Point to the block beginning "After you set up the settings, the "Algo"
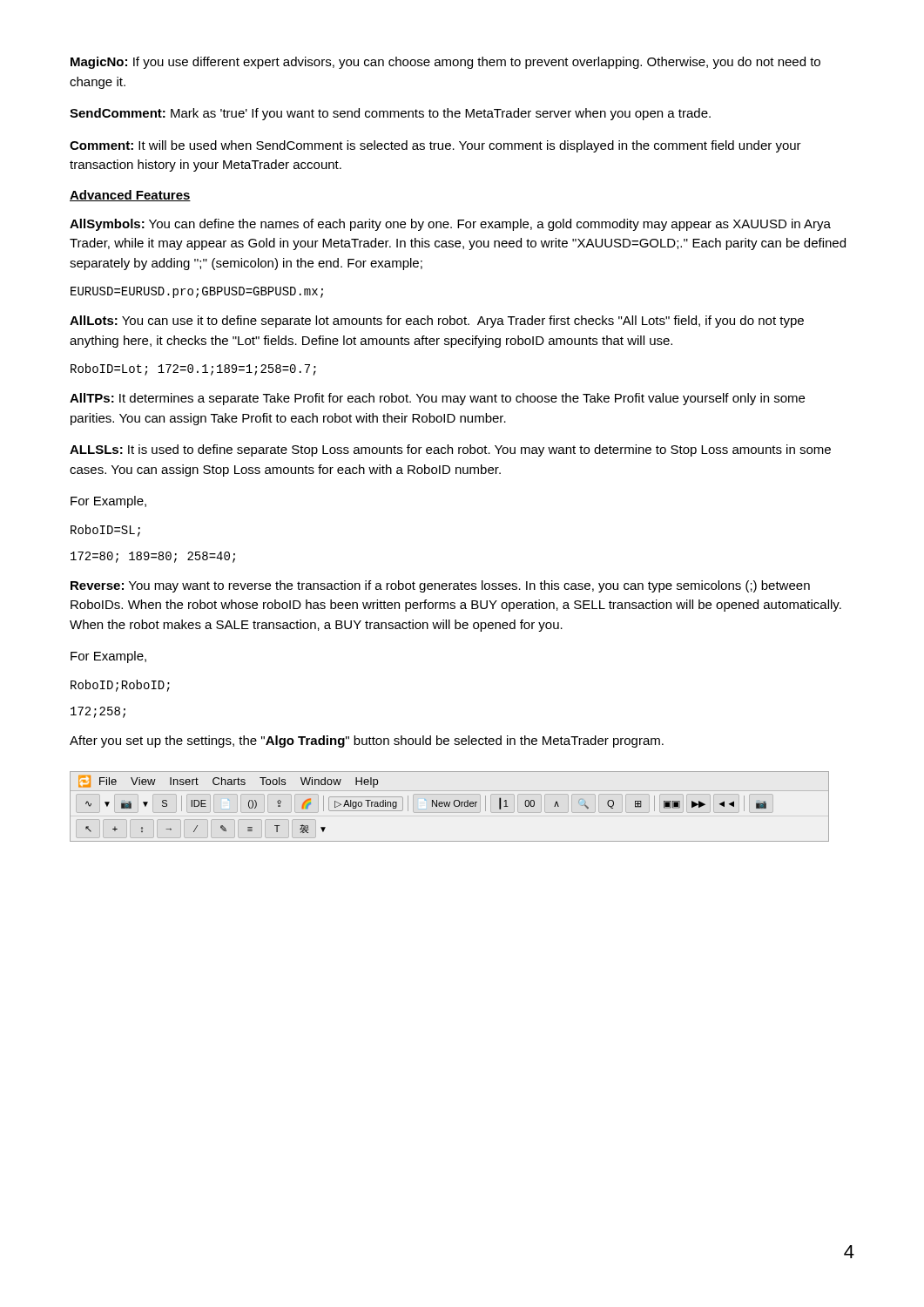Viewport: 924px width, 1307px height. [x=367, y=740]
